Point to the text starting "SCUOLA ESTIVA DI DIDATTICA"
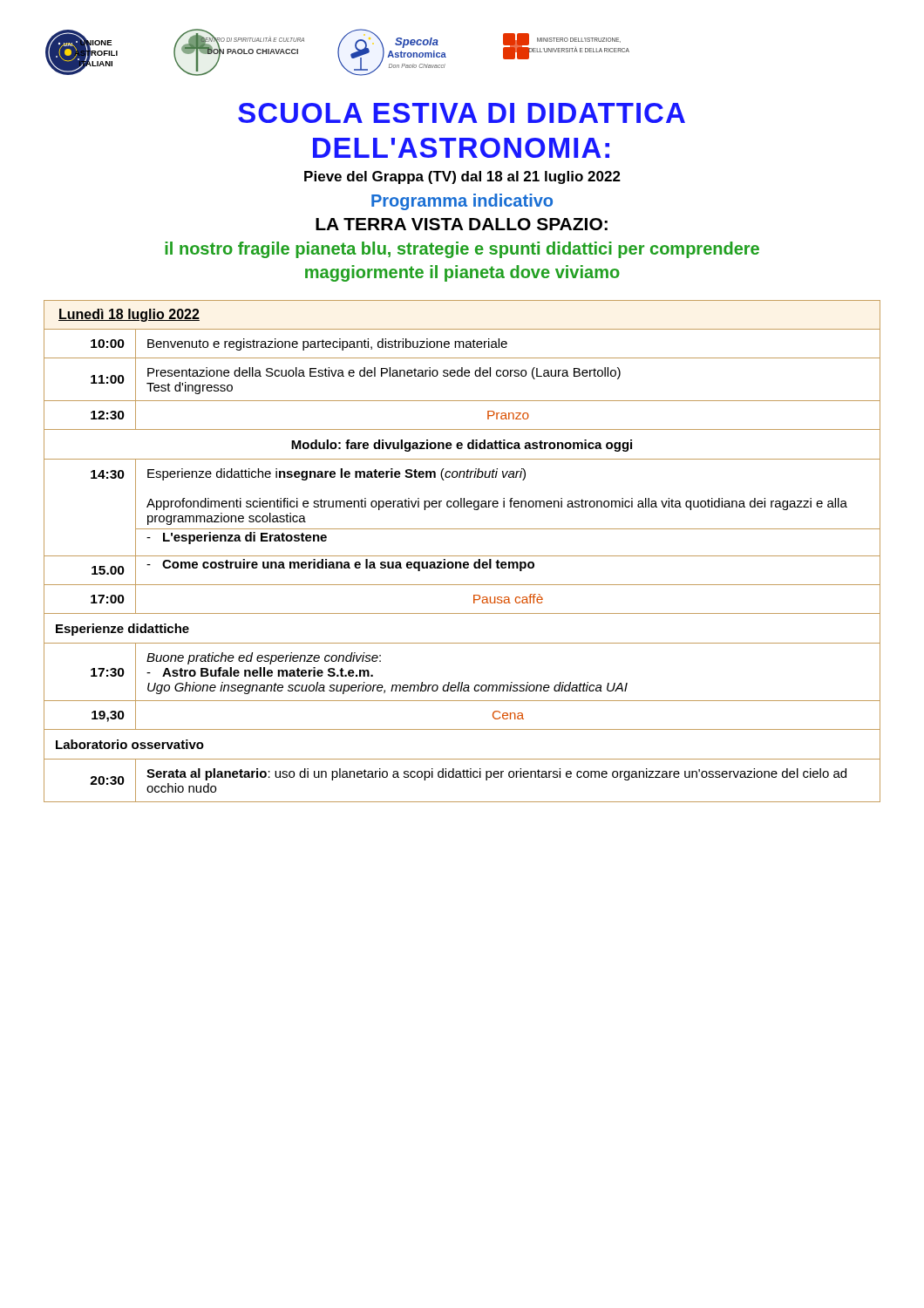 click(x=462, y=130)
